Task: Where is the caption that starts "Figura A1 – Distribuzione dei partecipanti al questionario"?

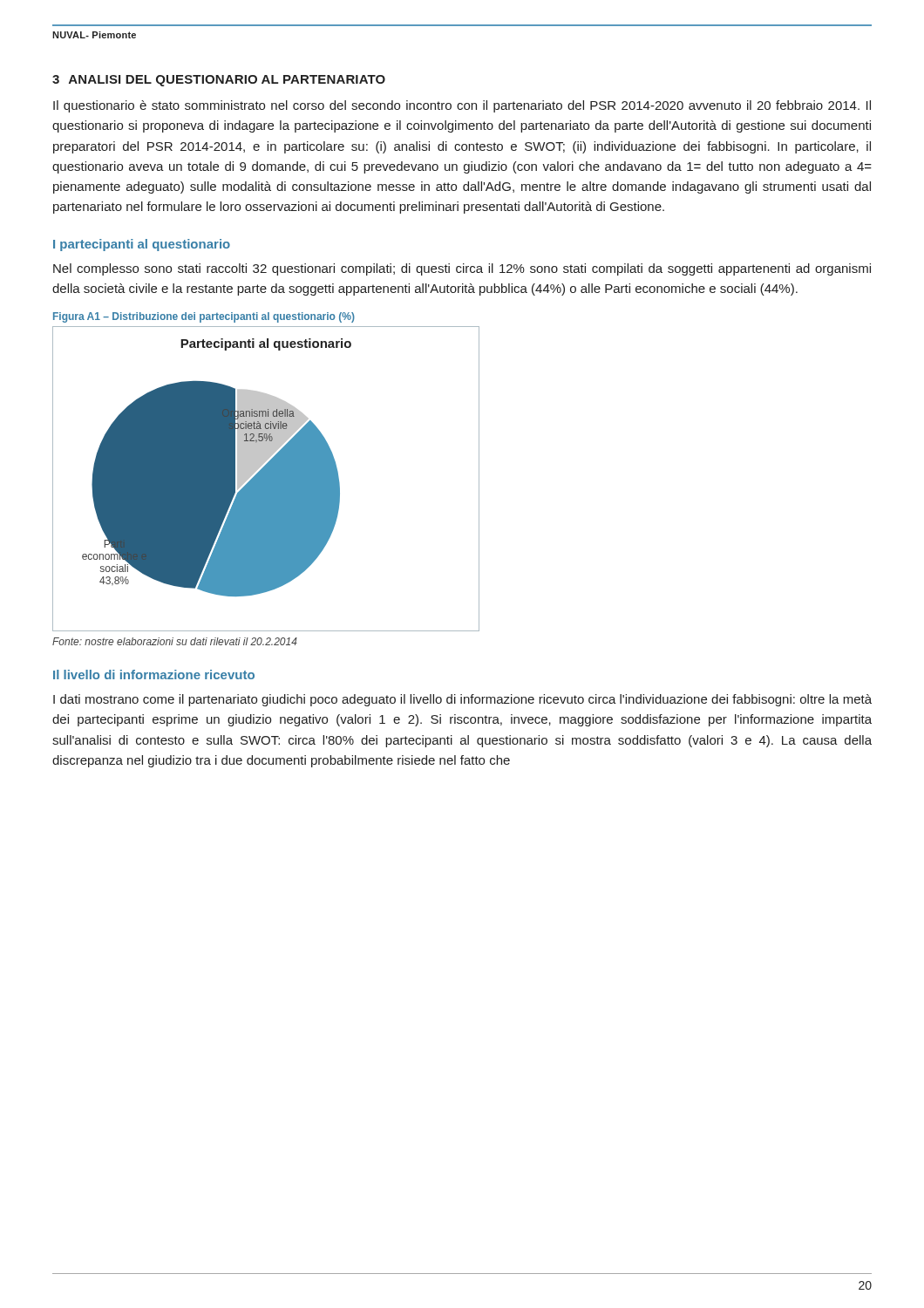Action: [x=204, y=317]
